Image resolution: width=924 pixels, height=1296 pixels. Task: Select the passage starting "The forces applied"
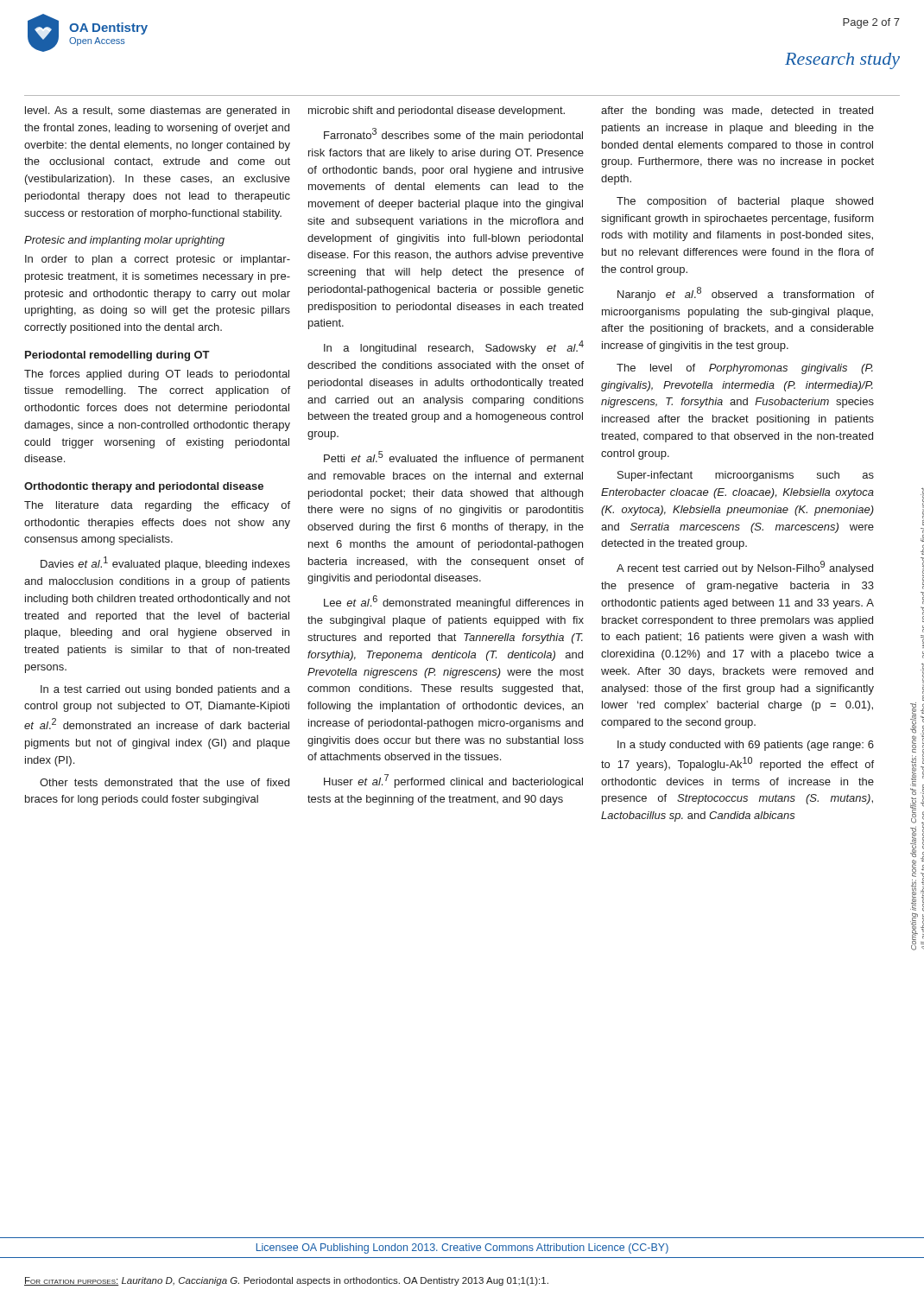click(157, 416)
